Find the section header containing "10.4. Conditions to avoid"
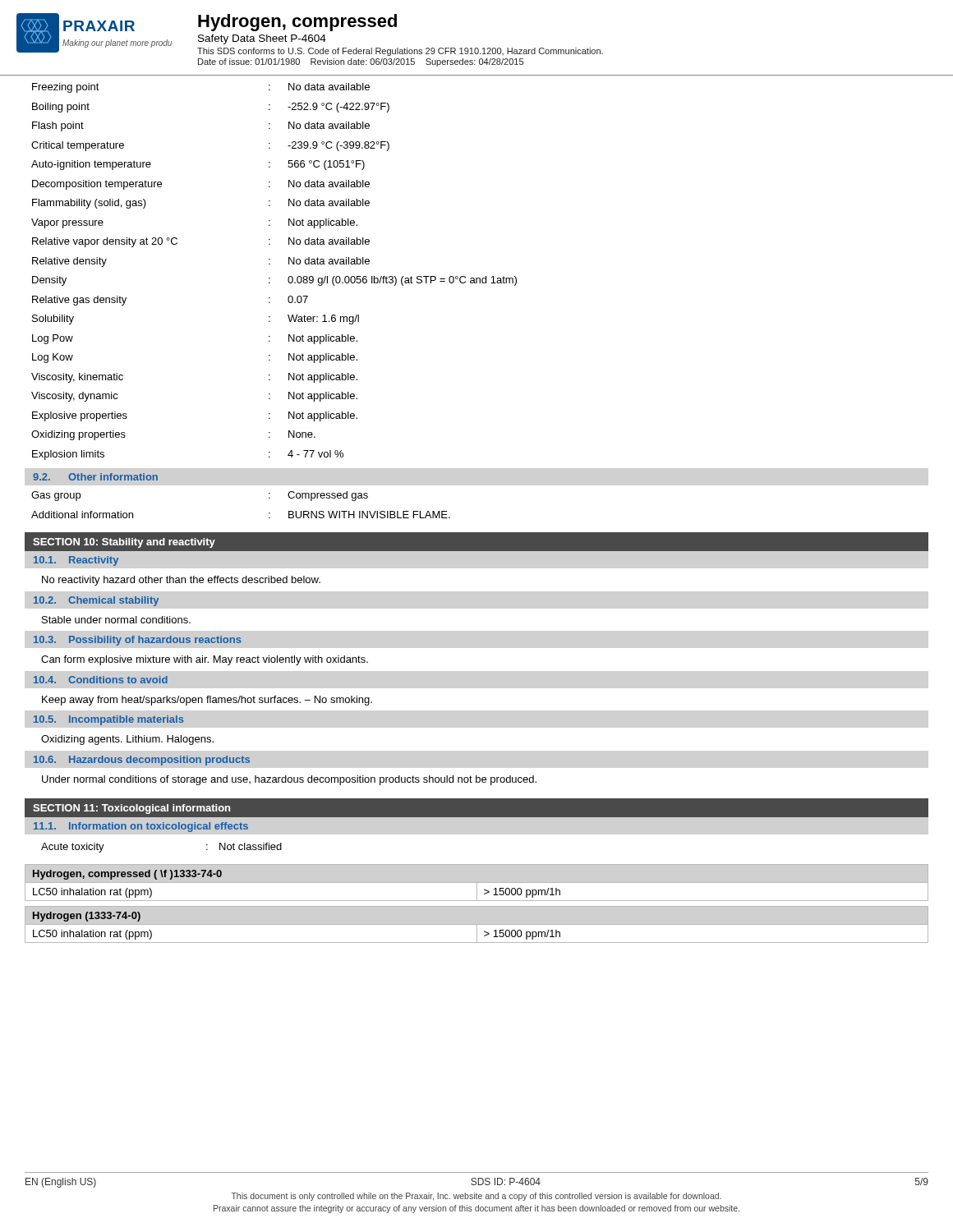 [x=100, y=679]
